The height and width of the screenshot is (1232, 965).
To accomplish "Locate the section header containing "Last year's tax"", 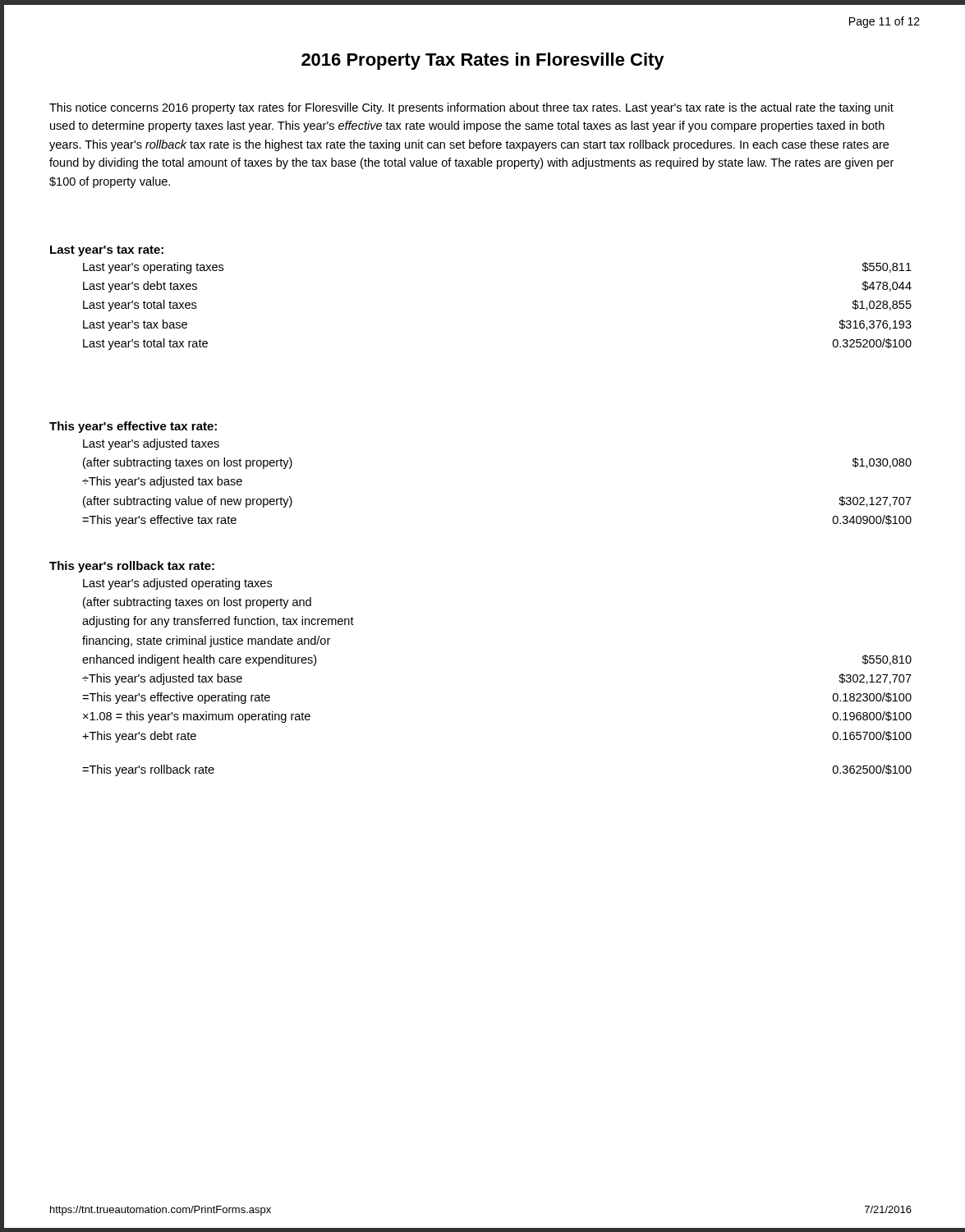I will 107,249.
